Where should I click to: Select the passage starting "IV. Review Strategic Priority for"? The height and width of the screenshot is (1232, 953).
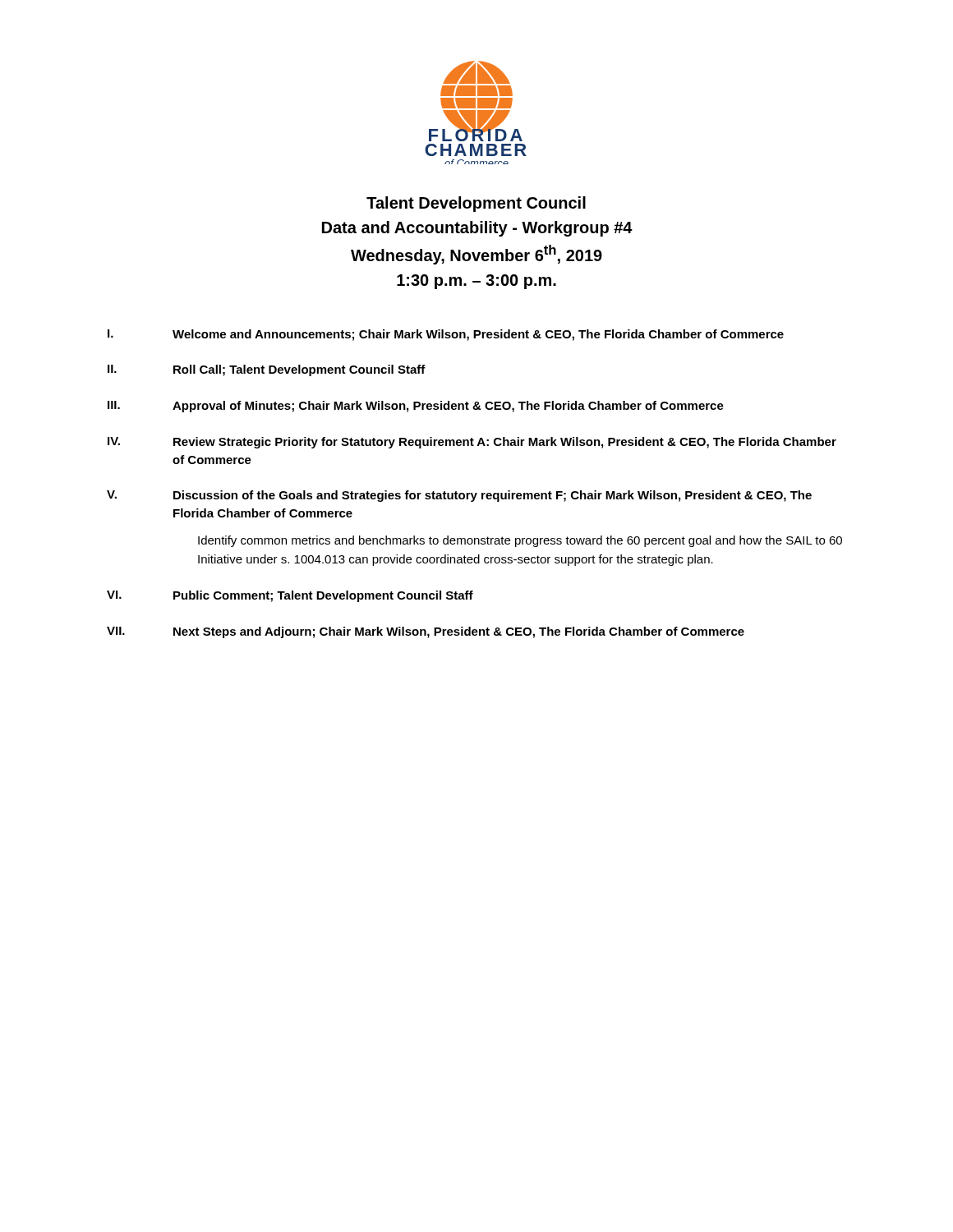point(476,451)
